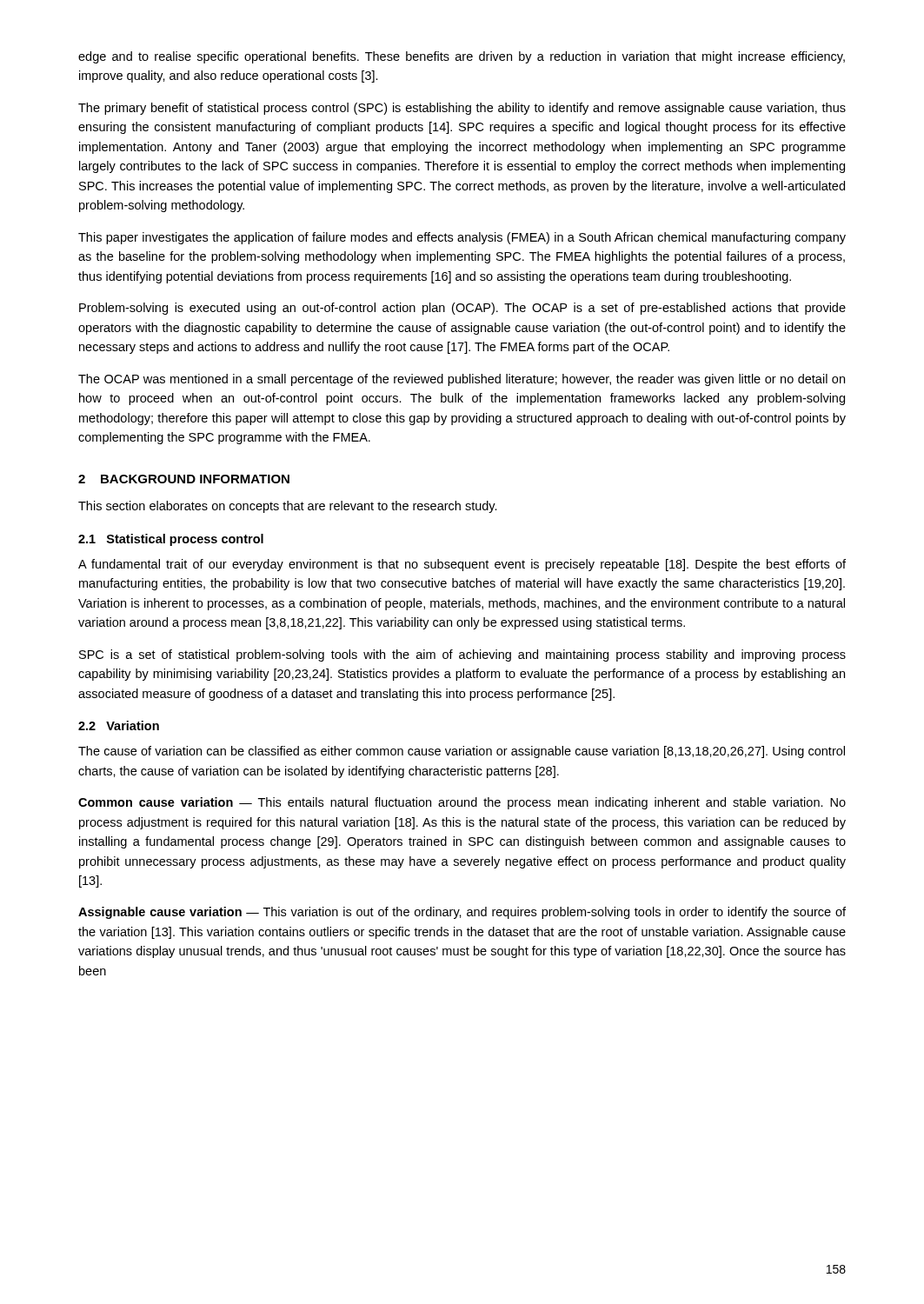
Task: Navigate to the element starting "2.1 Statistical process control"
Action: click(171, 539)
